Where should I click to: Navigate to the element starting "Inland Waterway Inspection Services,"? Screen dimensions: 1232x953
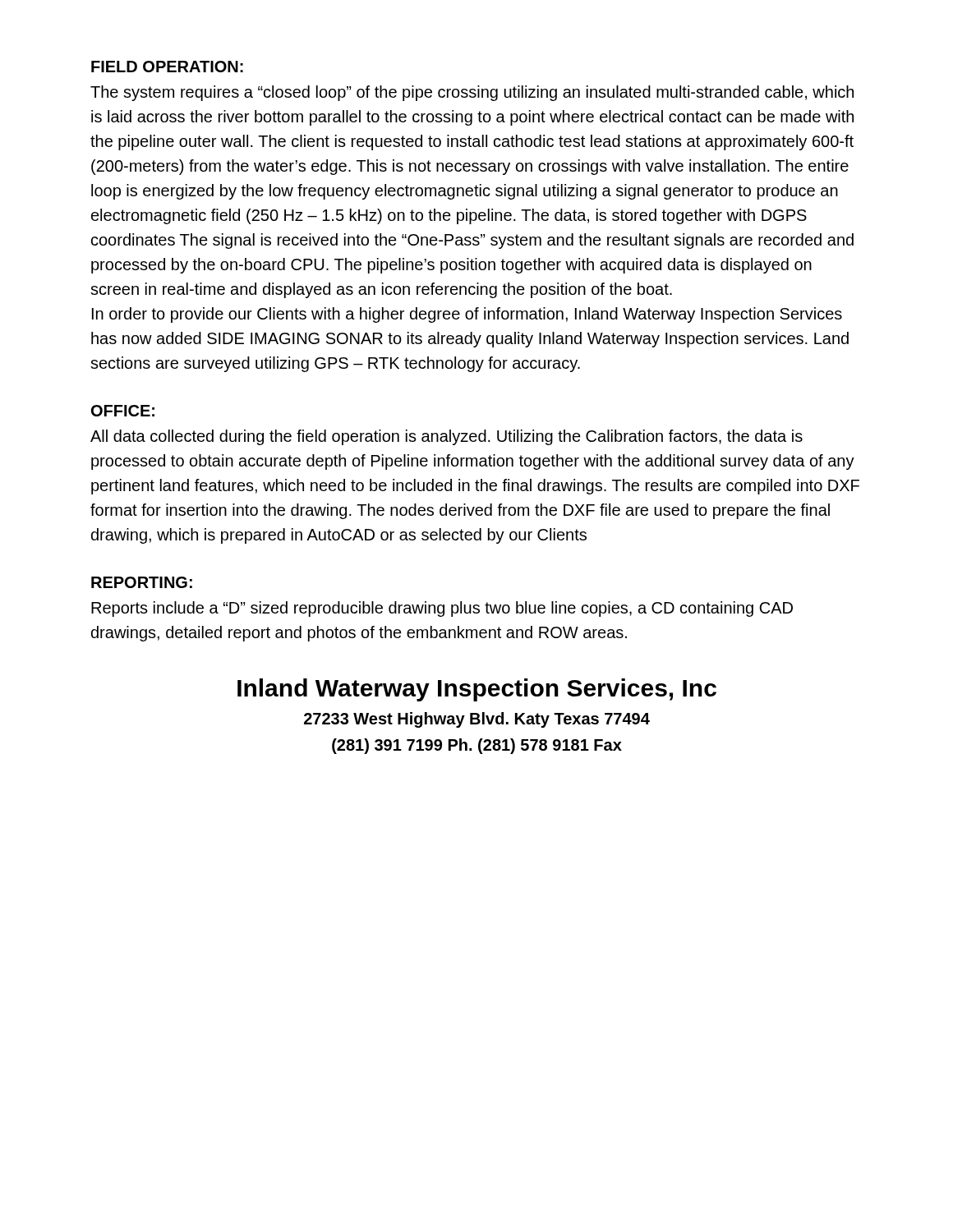pyautogui.click(x=476, y=688)
